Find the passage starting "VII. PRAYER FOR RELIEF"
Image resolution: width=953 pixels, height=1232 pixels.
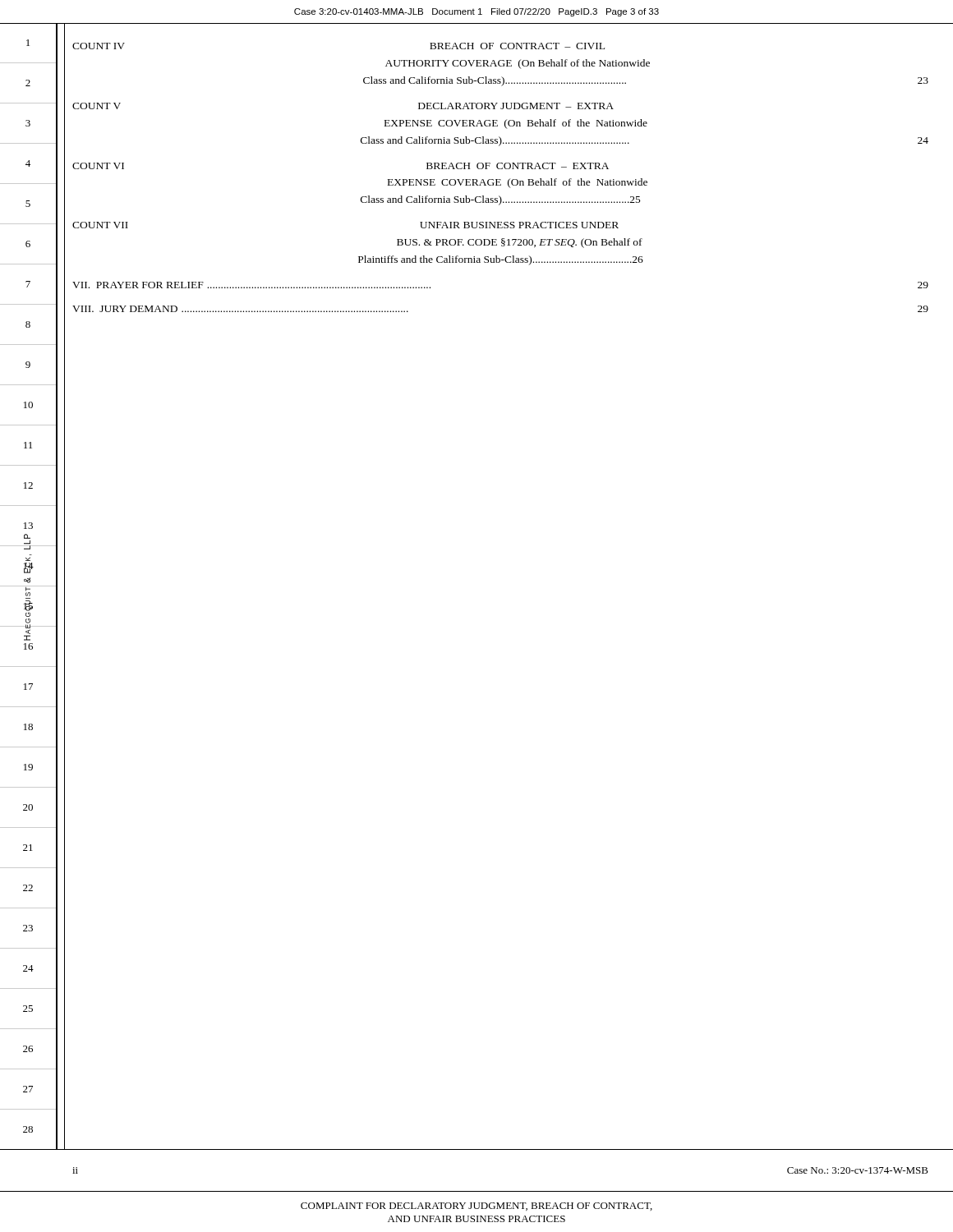click(x=201, y=285)
